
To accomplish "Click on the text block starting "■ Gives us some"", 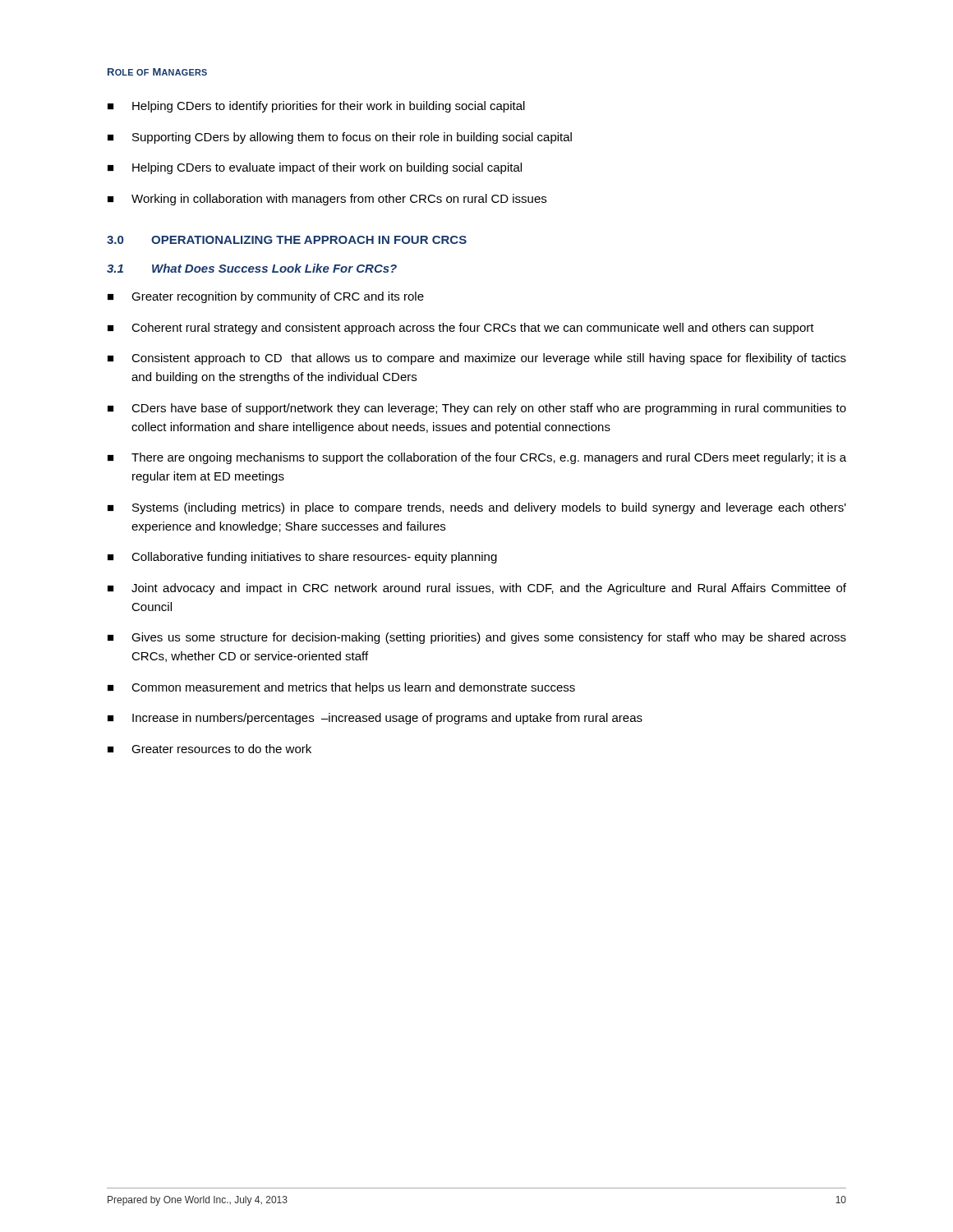I will [x=476, y=647].
